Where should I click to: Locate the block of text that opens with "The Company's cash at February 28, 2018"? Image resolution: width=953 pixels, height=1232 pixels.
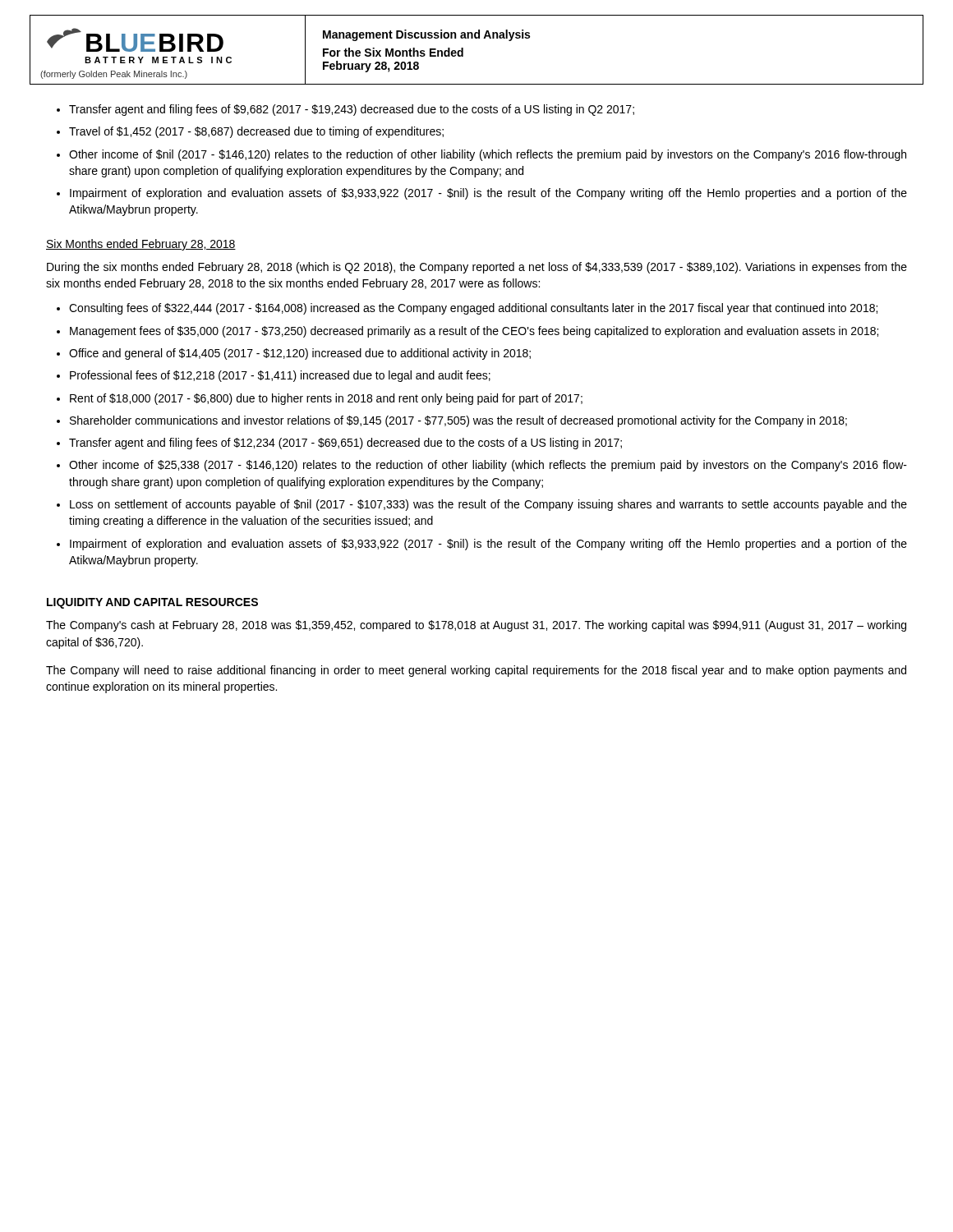point(476,634)
